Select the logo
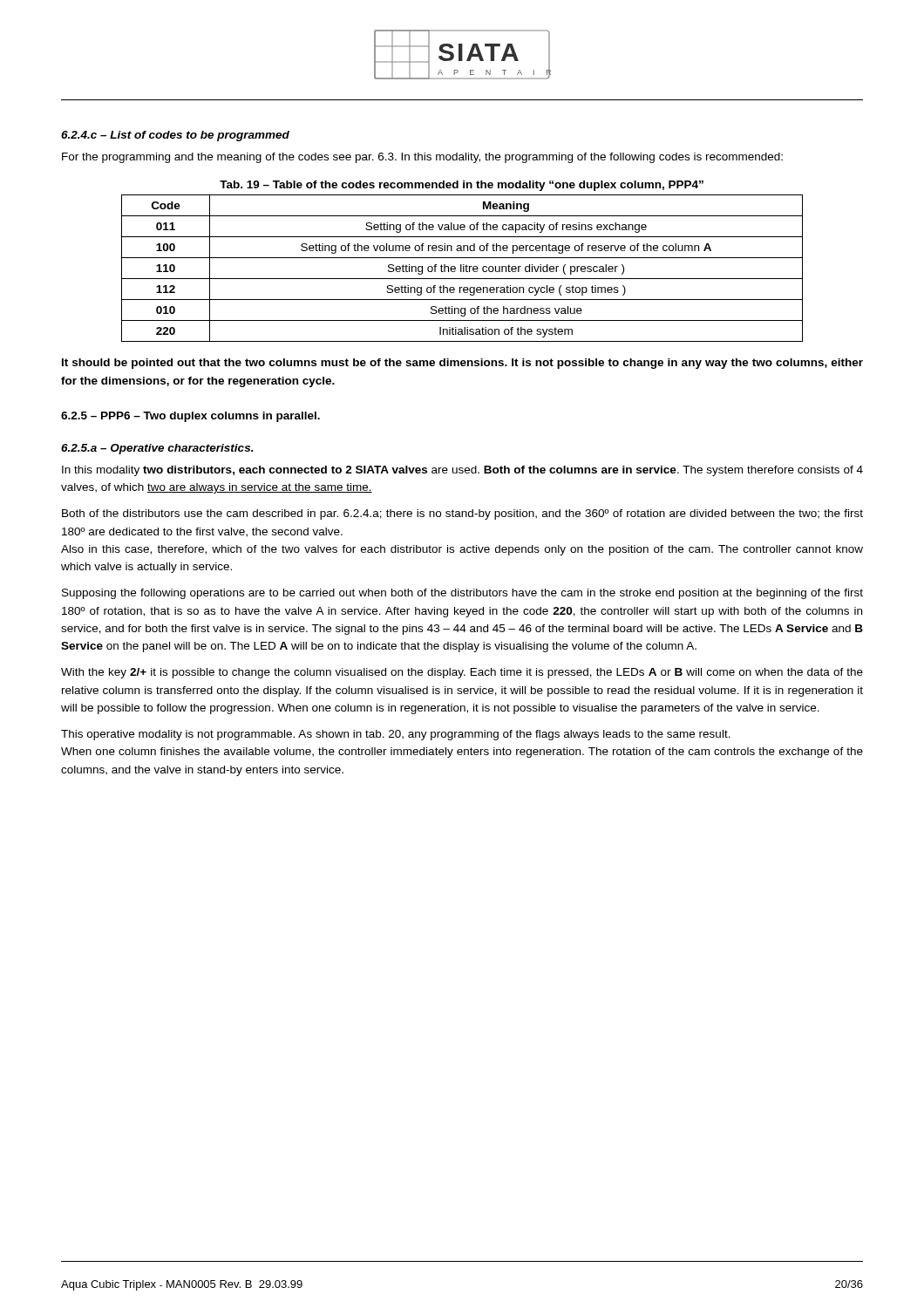 click(462, 54)
